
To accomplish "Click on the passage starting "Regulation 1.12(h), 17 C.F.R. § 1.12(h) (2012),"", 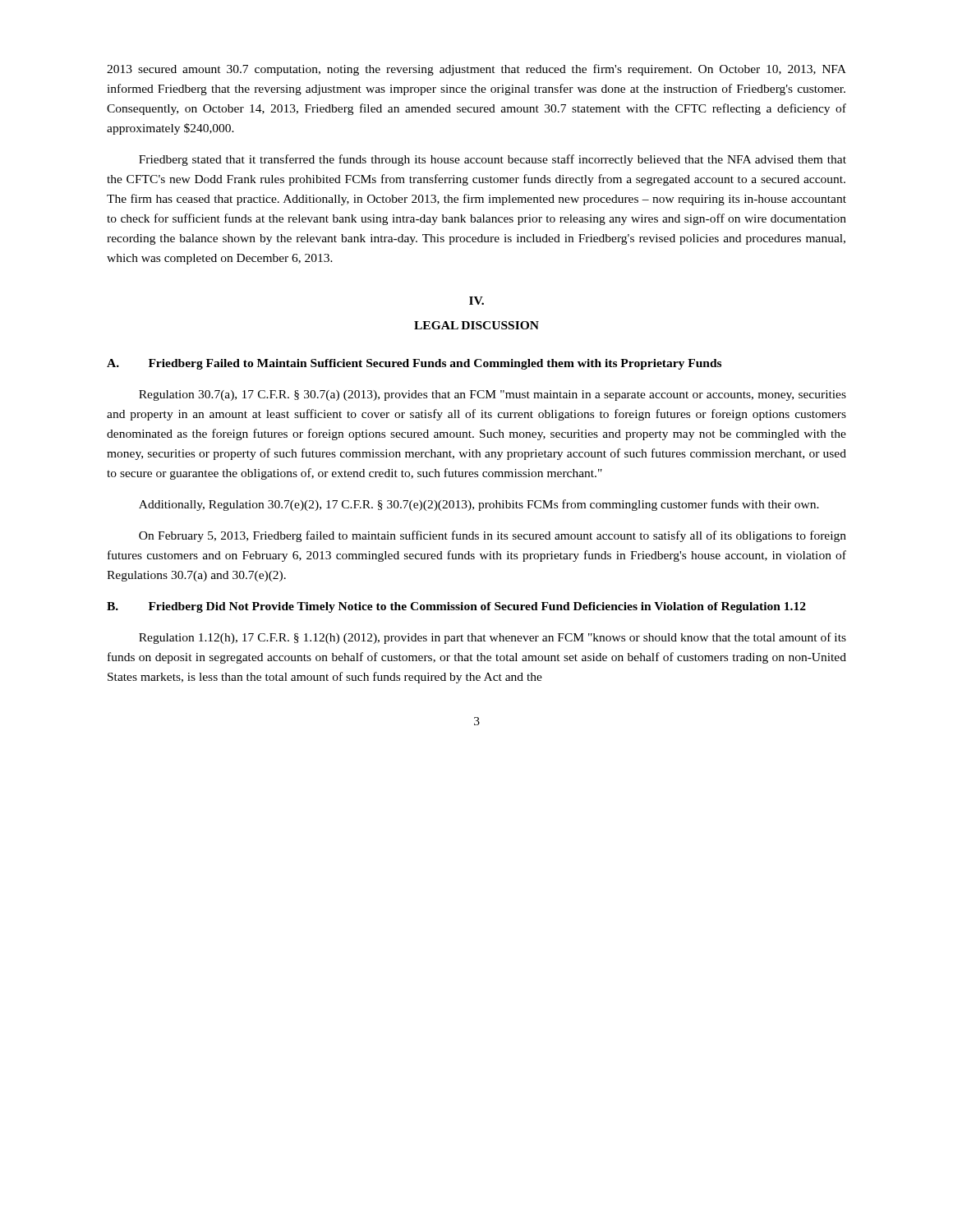I will pos(476,657).
